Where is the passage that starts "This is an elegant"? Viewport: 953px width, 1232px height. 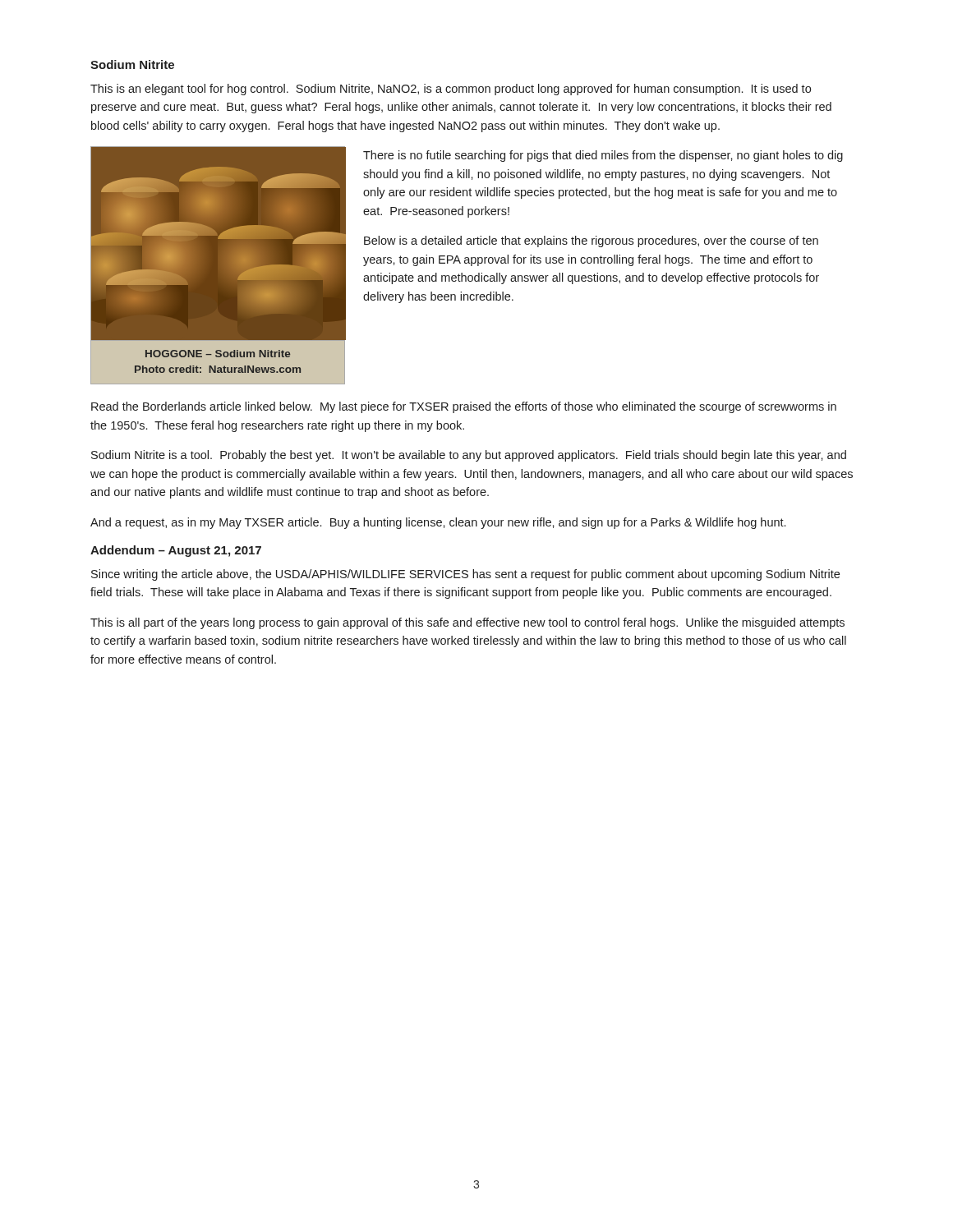461,107
